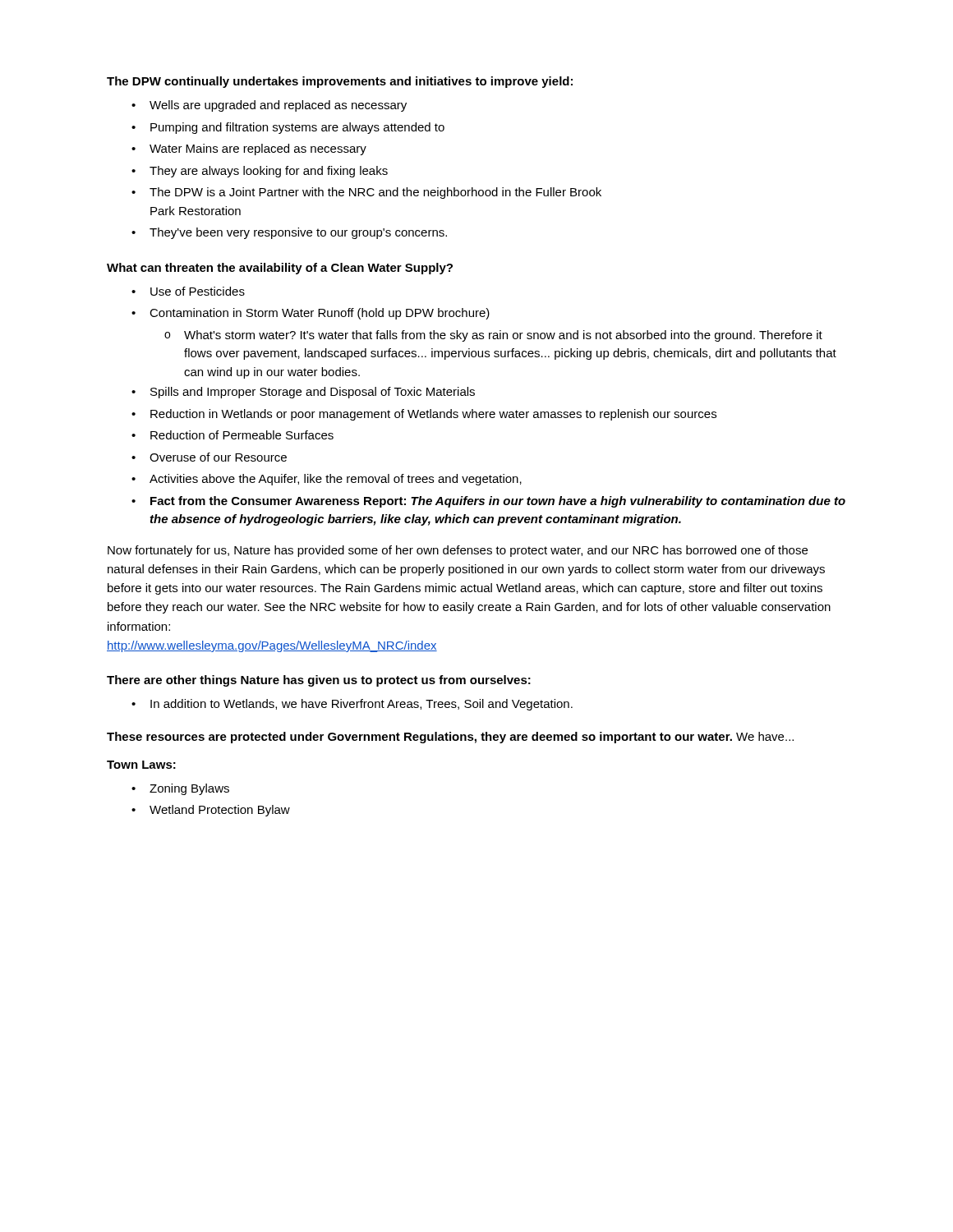Find the list item that reads "• Overuse of"

[209, 457]
